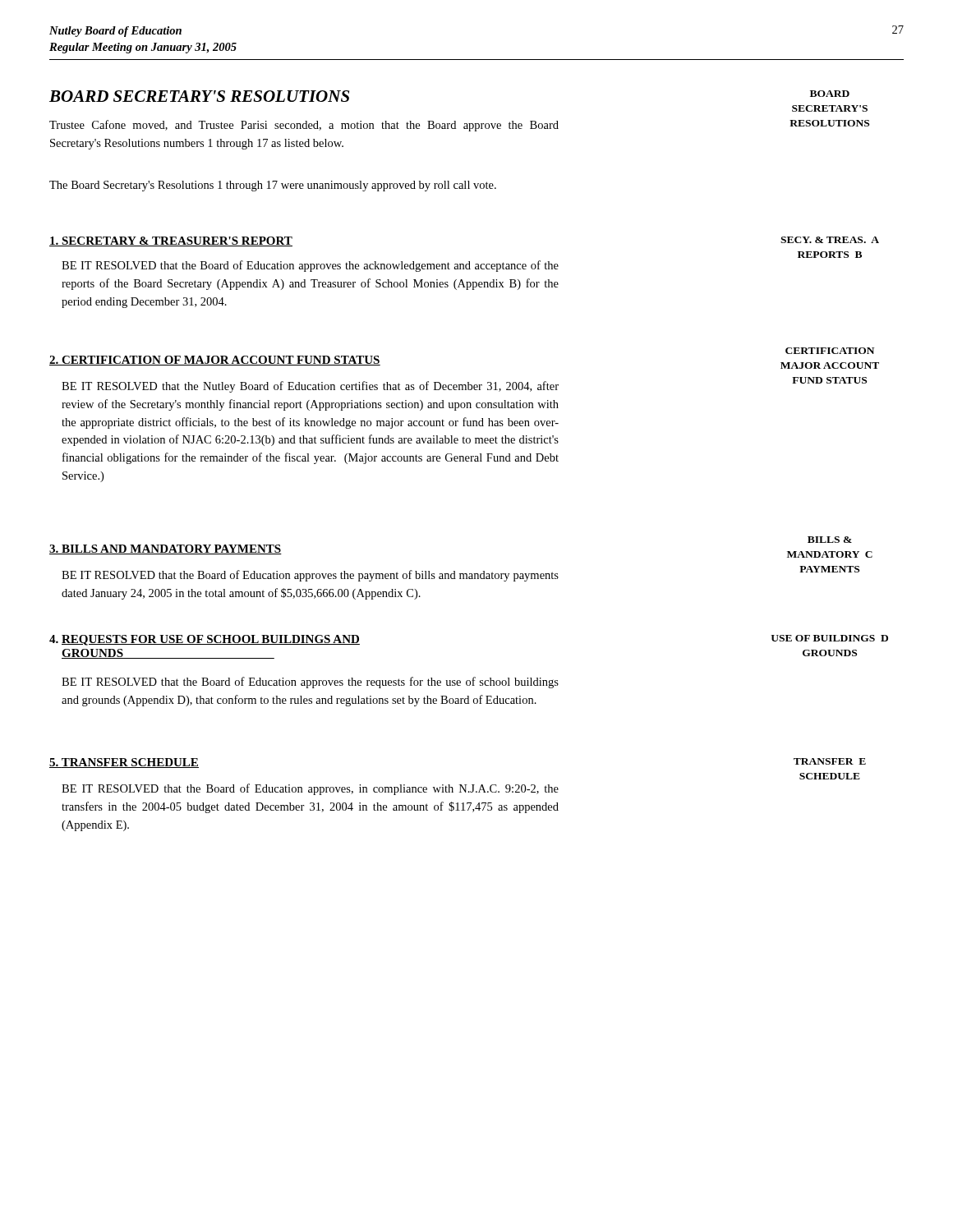
Task: Click on the region starting "USE OF BUILDINGS DGROUNDS"
Action: (830, 645)
